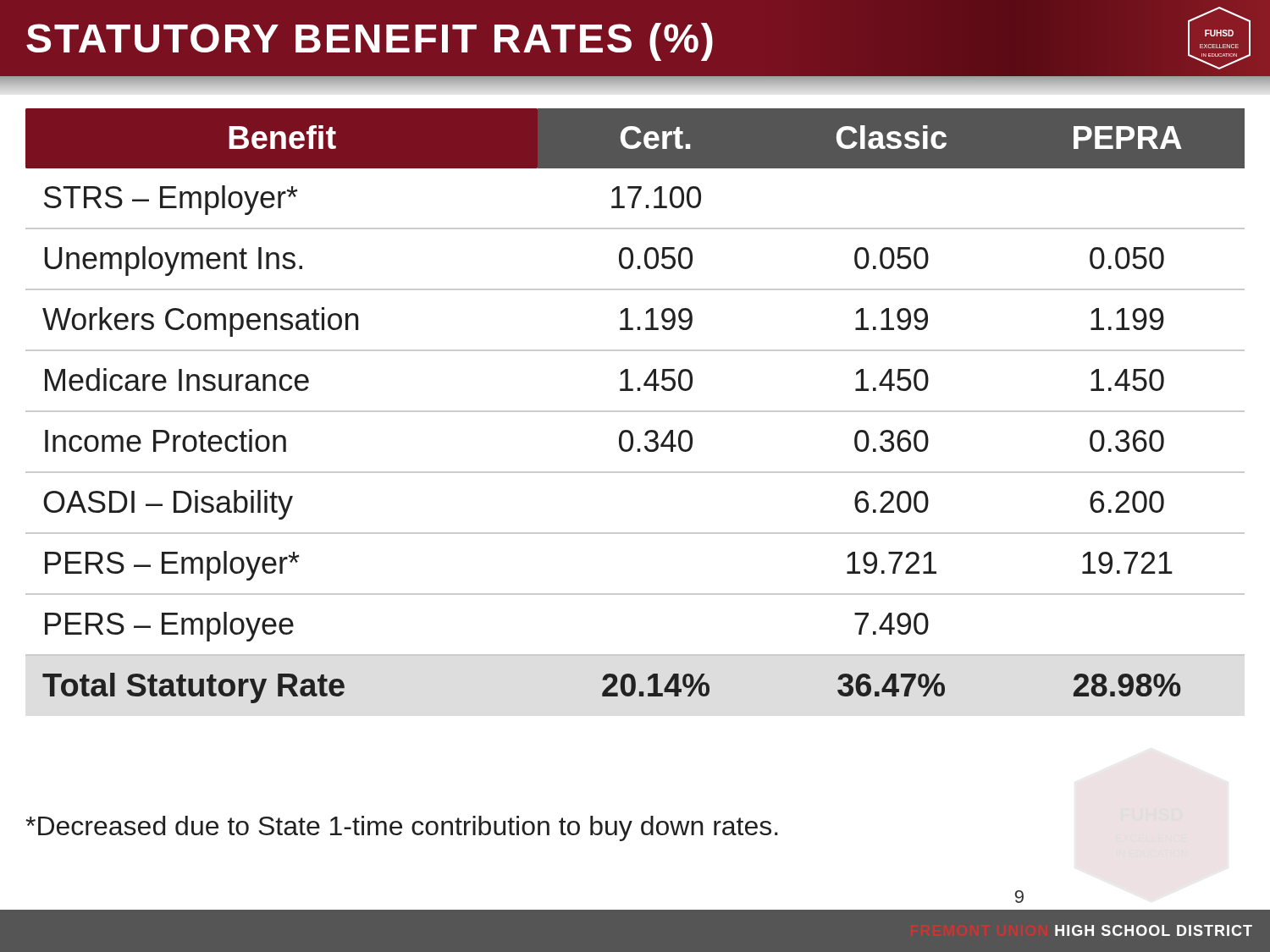
Task: Find a footnote
Action: [x=403, y=826]
